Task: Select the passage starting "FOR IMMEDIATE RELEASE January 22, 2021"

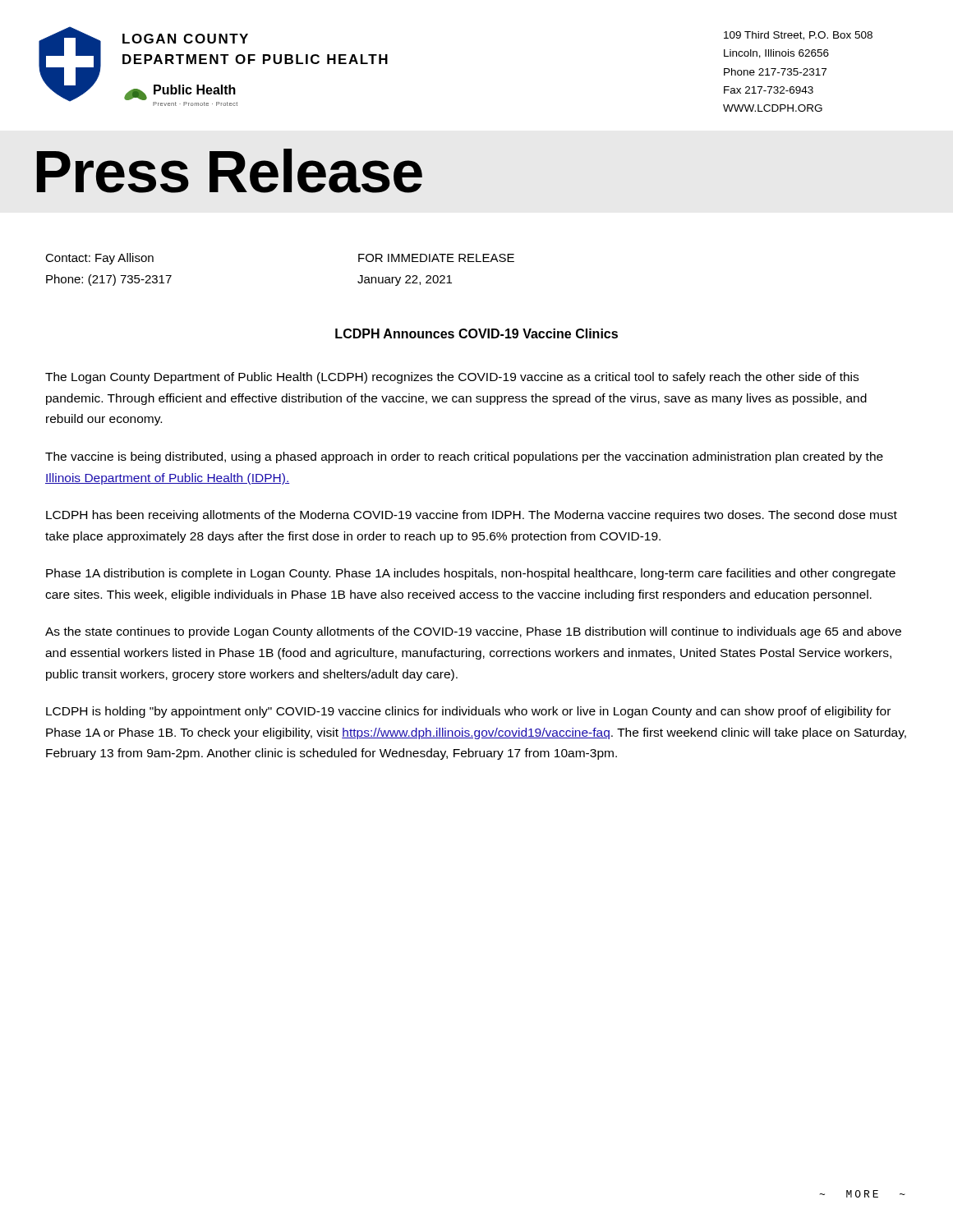Action: tap(436, 268)
